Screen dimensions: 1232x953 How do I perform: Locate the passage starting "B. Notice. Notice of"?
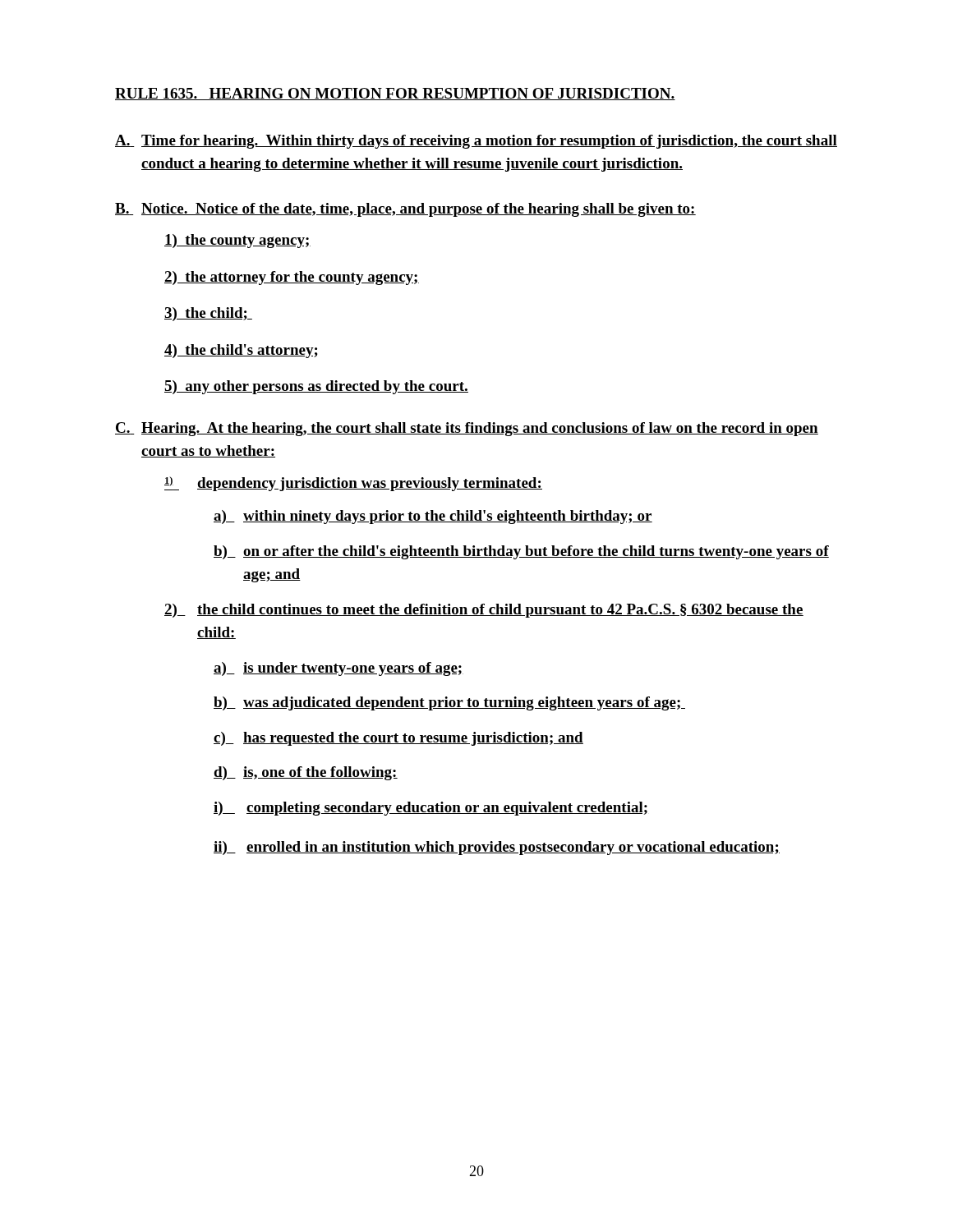(405, 208)
